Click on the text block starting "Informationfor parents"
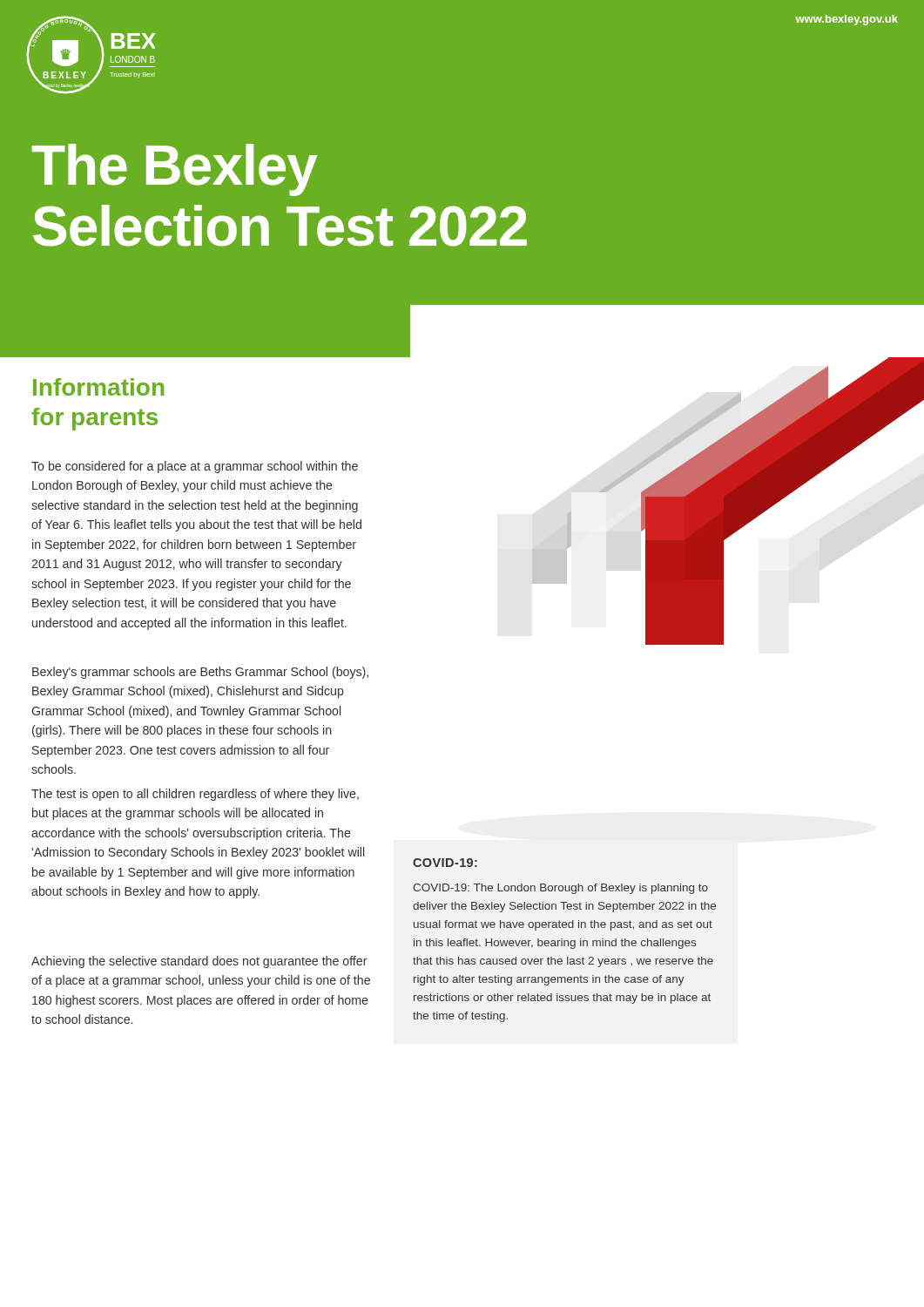The width and height of the screenshot is (924, 1307). [x=98, y=402]
